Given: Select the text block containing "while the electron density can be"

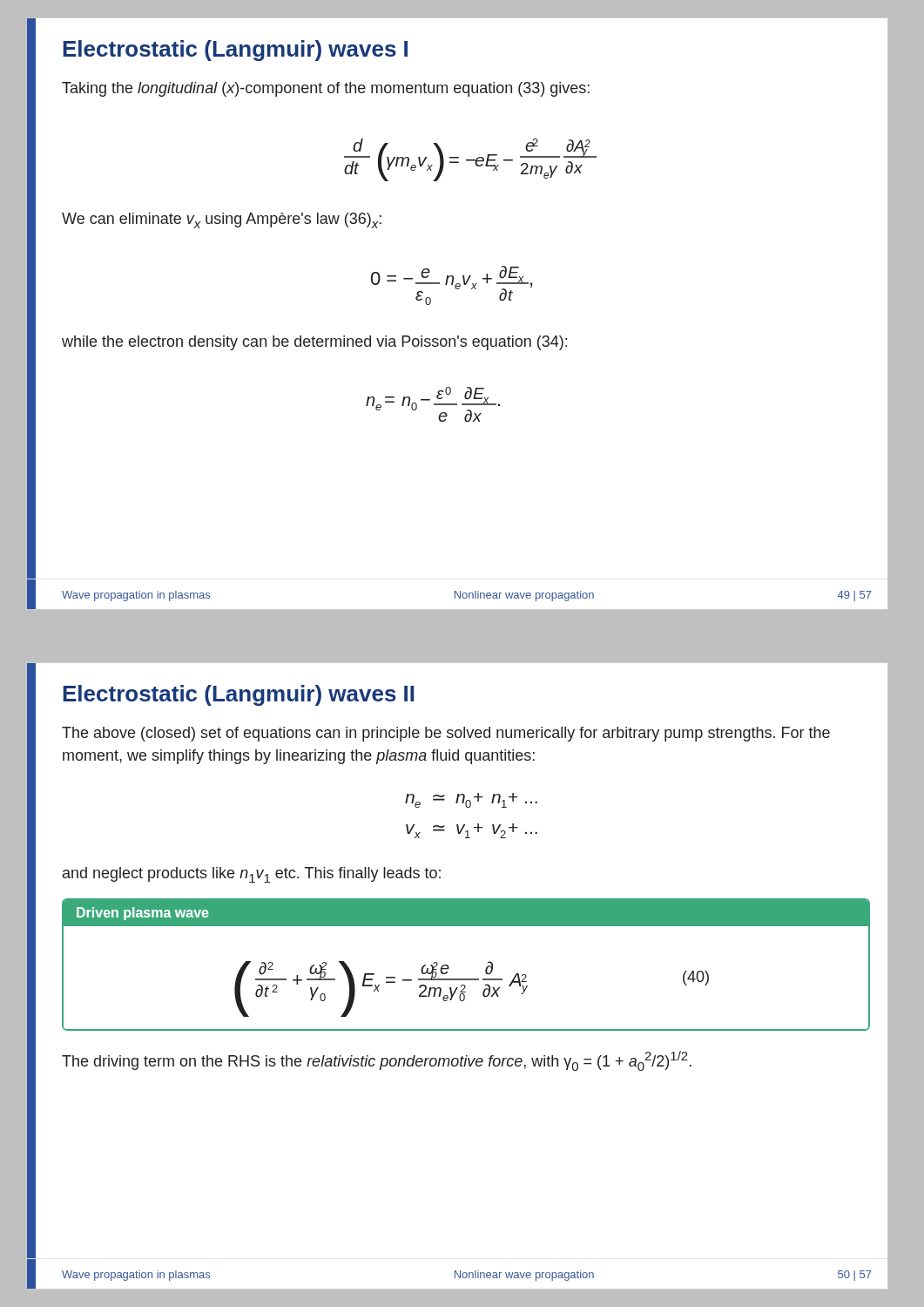Looking at the screenshot, I should [x=315, y=342].
